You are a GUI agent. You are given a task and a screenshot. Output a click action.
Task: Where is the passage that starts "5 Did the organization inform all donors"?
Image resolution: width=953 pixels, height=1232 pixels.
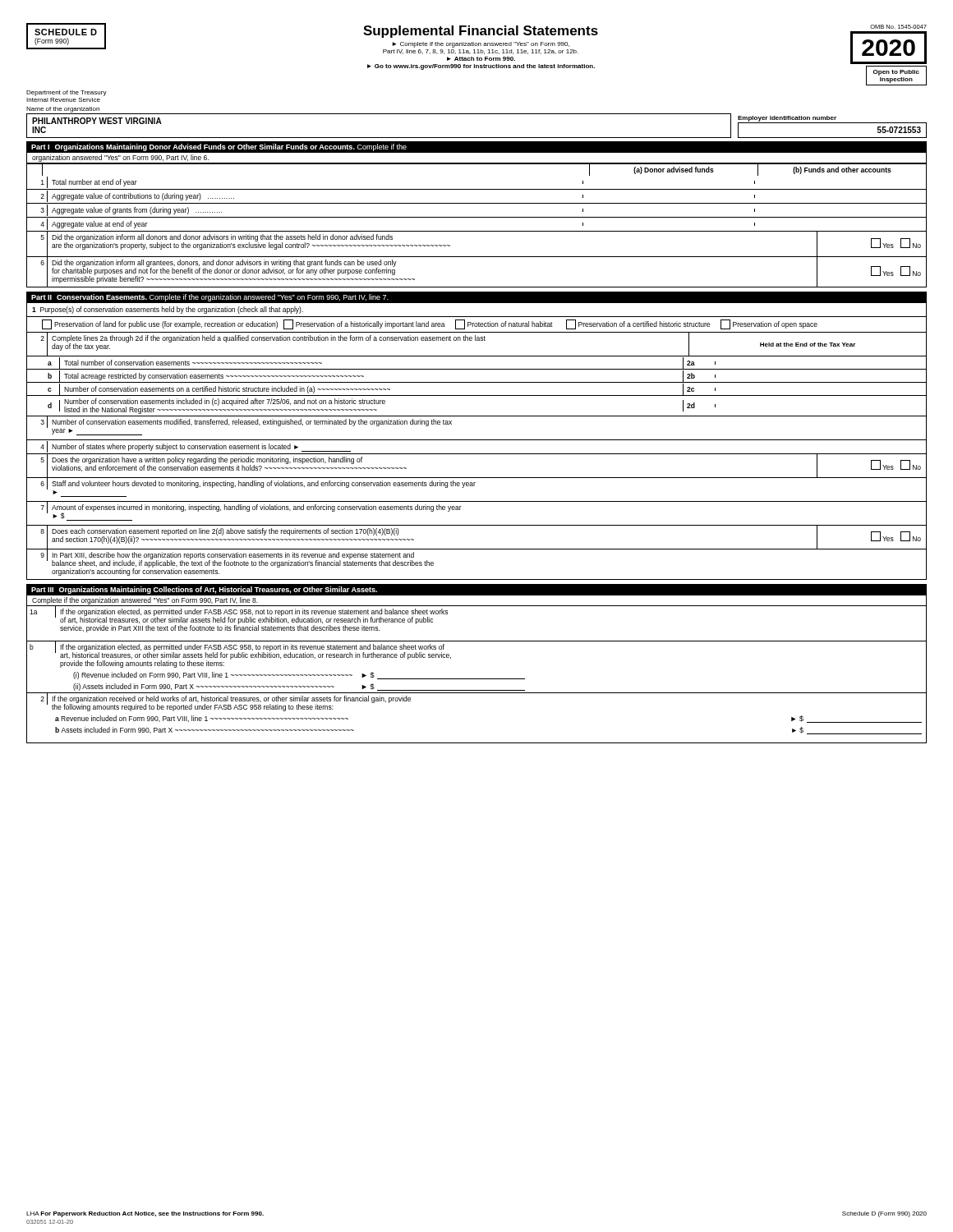coord(476,244)
